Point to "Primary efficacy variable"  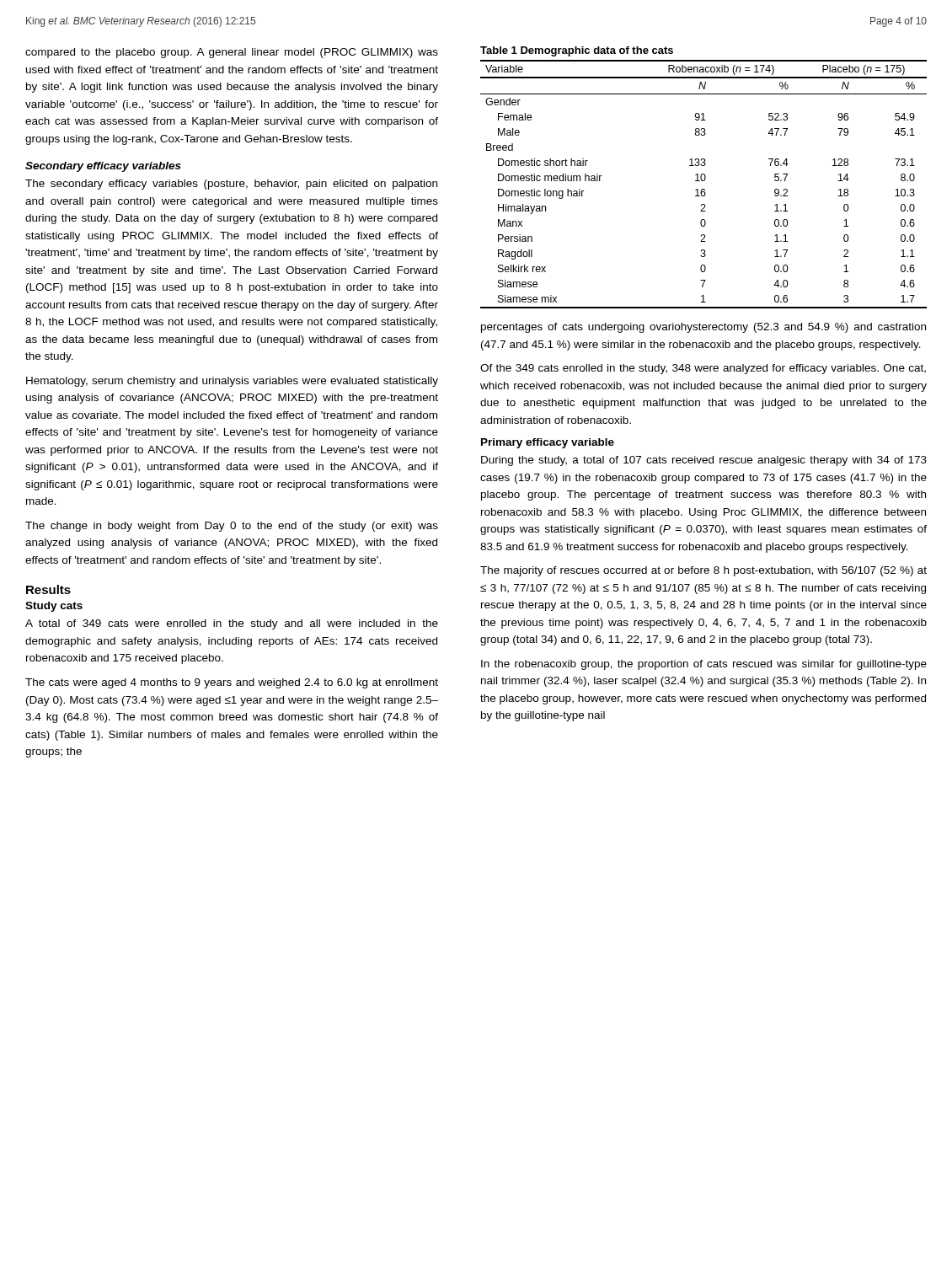point(547,442)
